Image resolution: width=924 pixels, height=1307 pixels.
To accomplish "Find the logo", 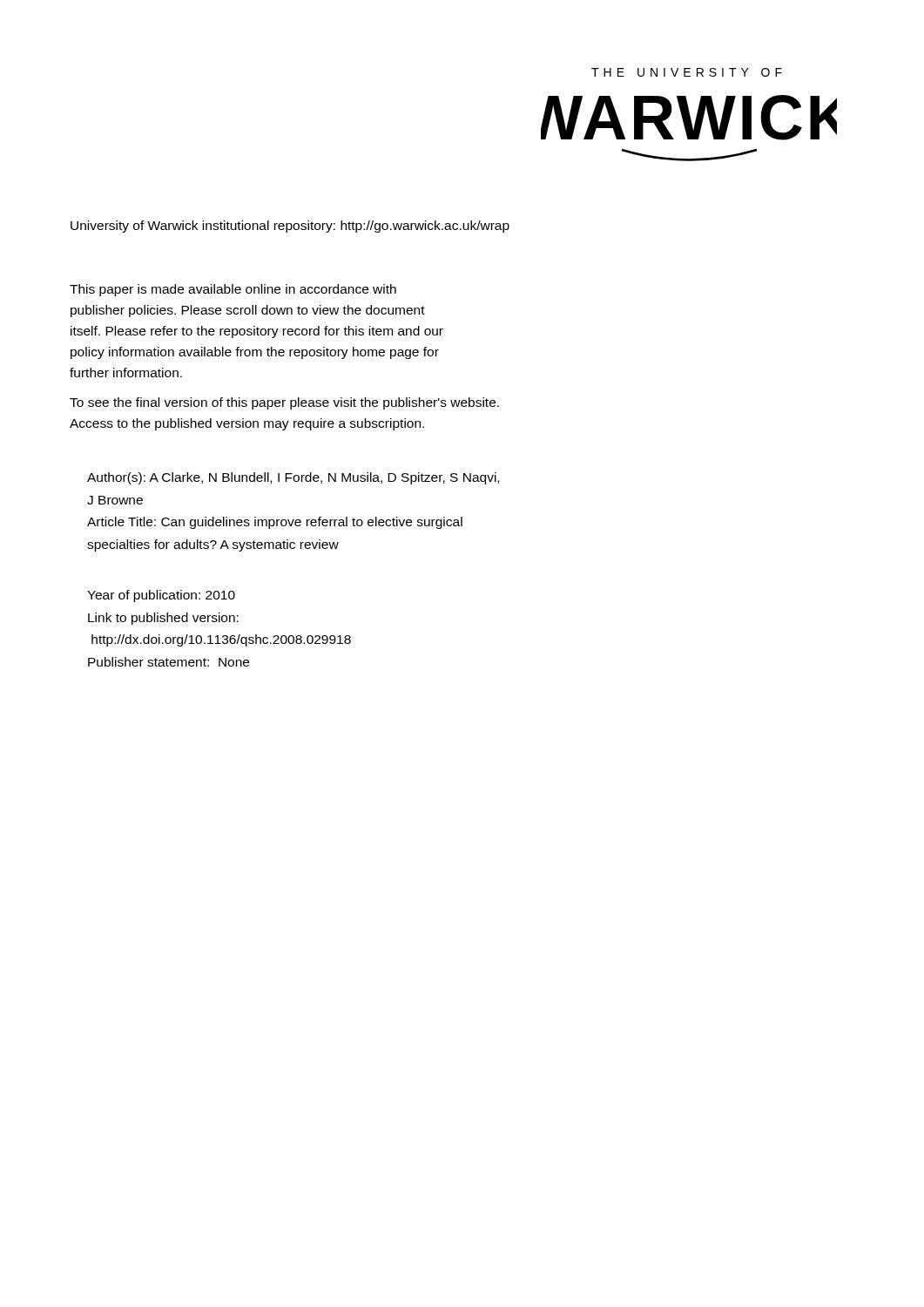I will [x=689, y=111].
